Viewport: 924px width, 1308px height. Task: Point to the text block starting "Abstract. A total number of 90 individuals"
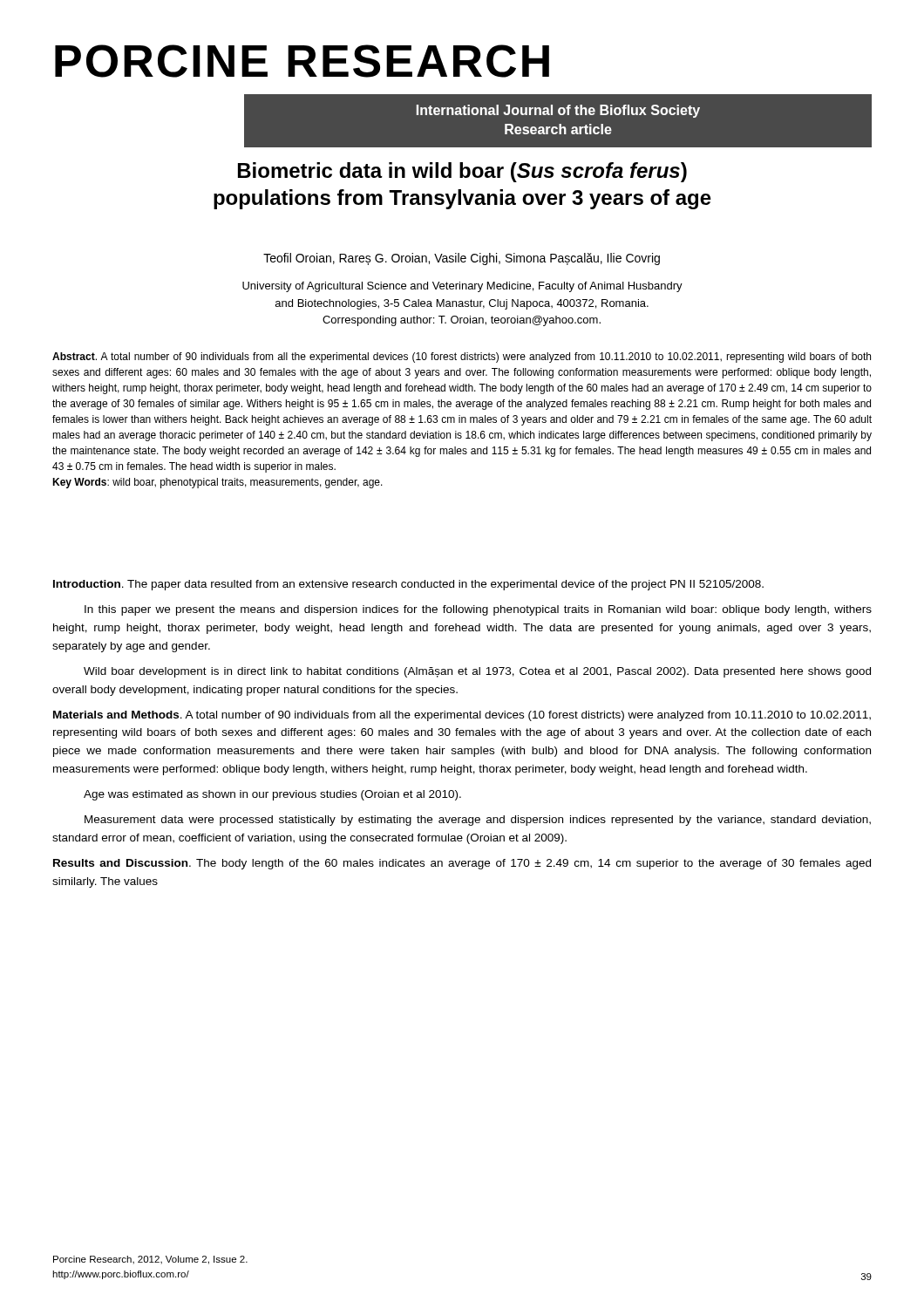pos(462,419)
